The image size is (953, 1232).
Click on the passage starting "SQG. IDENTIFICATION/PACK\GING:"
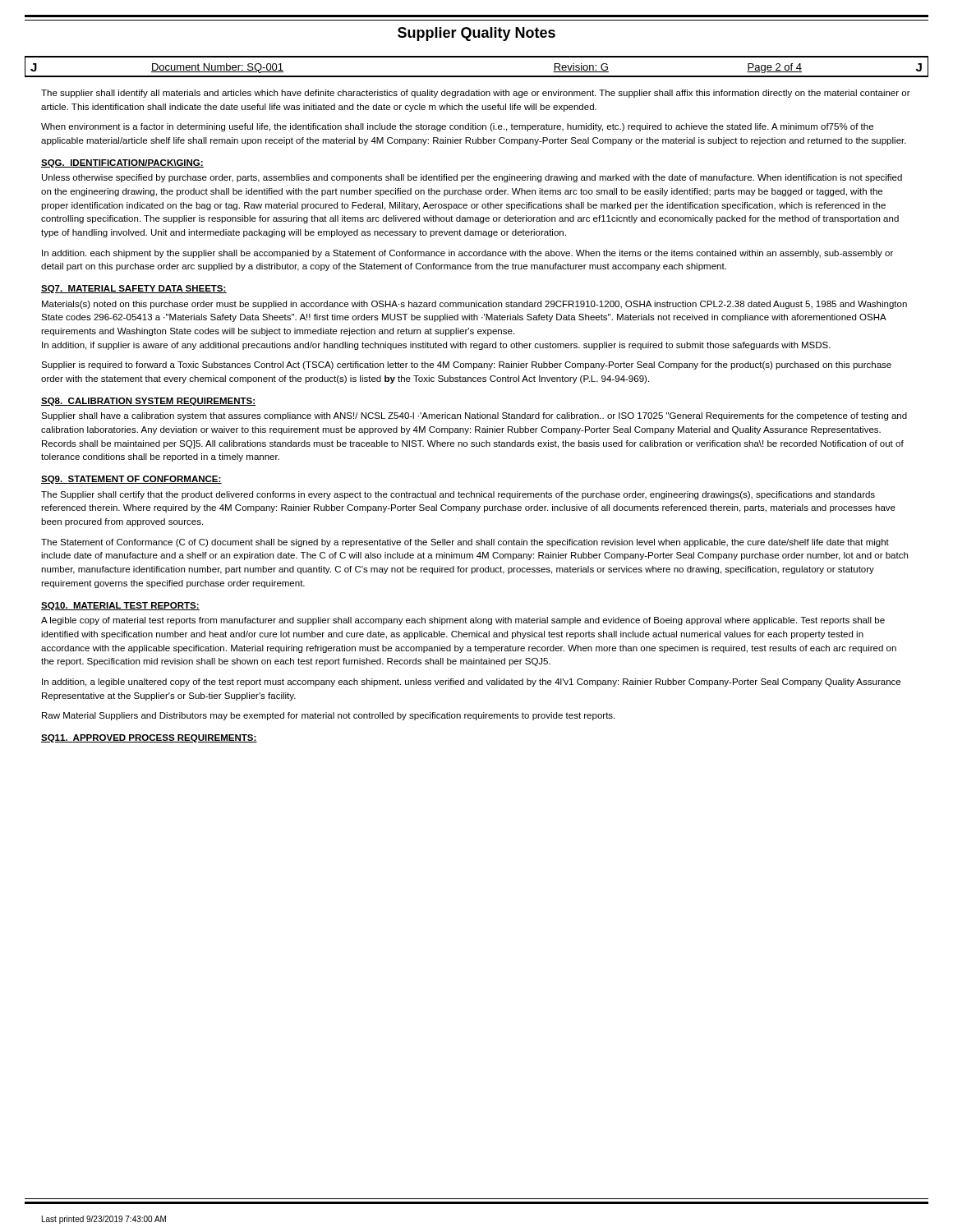pyautogui.click(x=122, y=162)
